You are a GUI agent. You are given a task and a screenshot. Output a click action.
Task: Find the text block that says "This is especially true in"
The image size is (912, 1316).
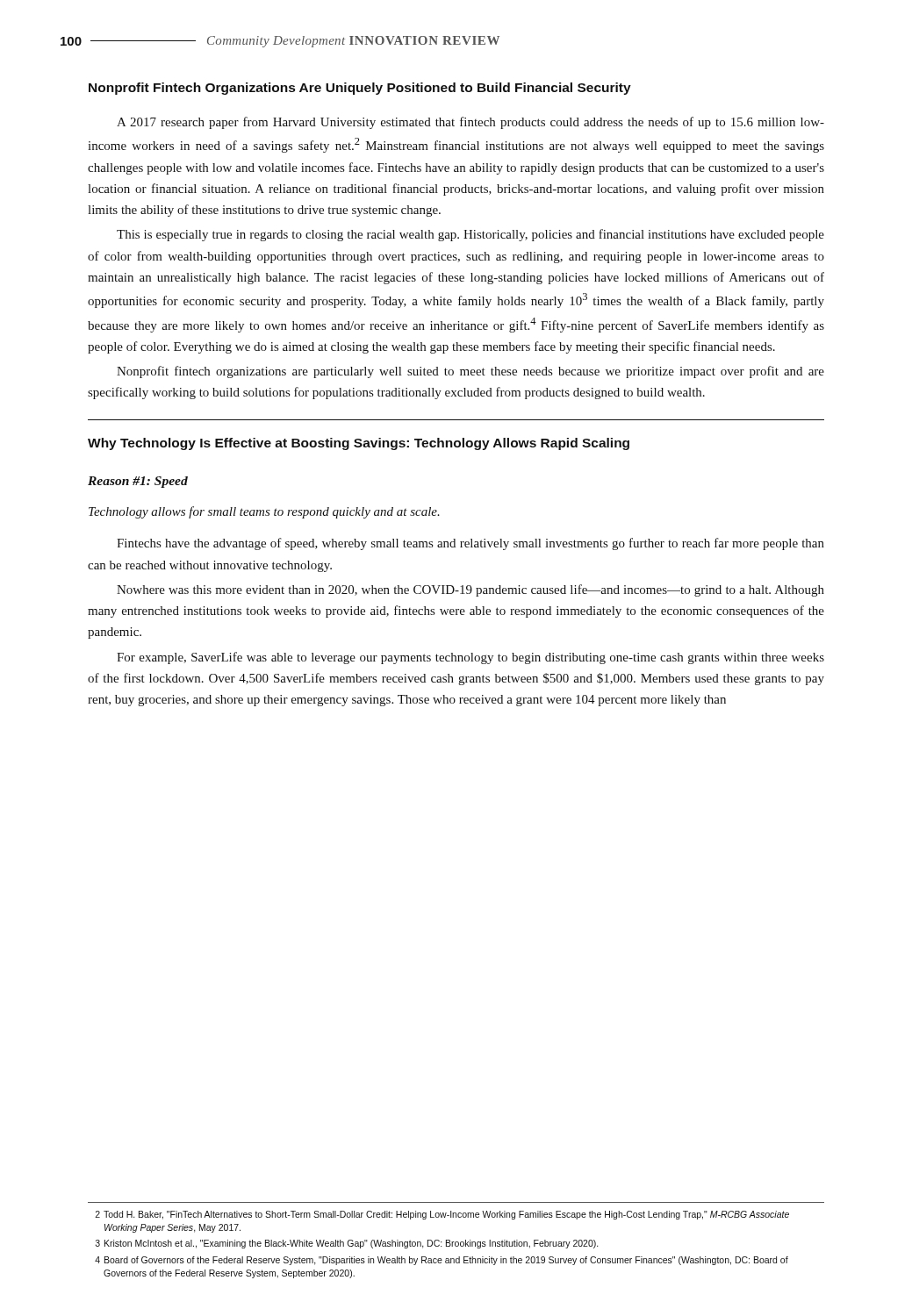pyautogui.click(x=456, y=291)
